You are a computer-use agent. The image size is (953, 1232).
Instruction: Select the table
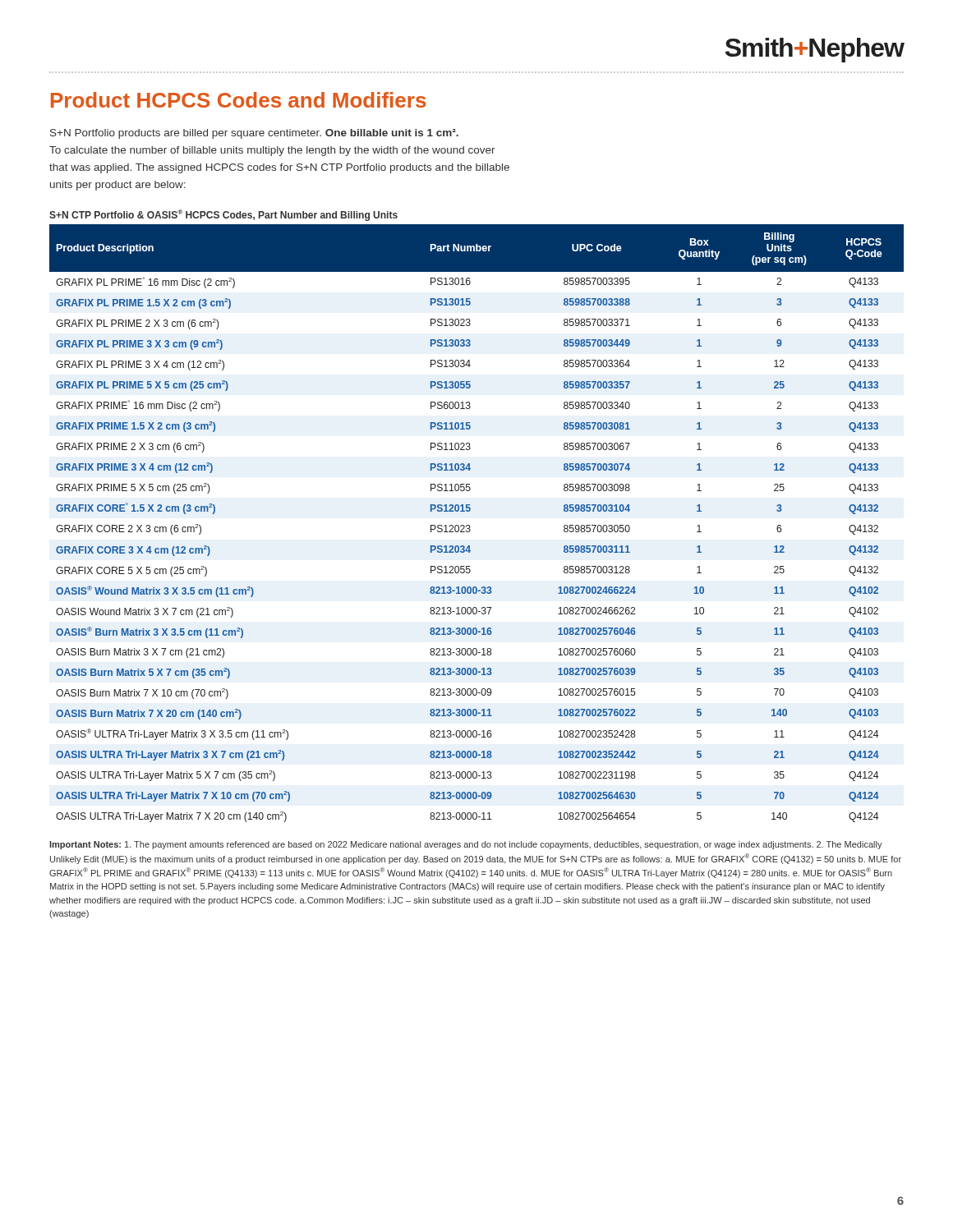tap(476, 517)
